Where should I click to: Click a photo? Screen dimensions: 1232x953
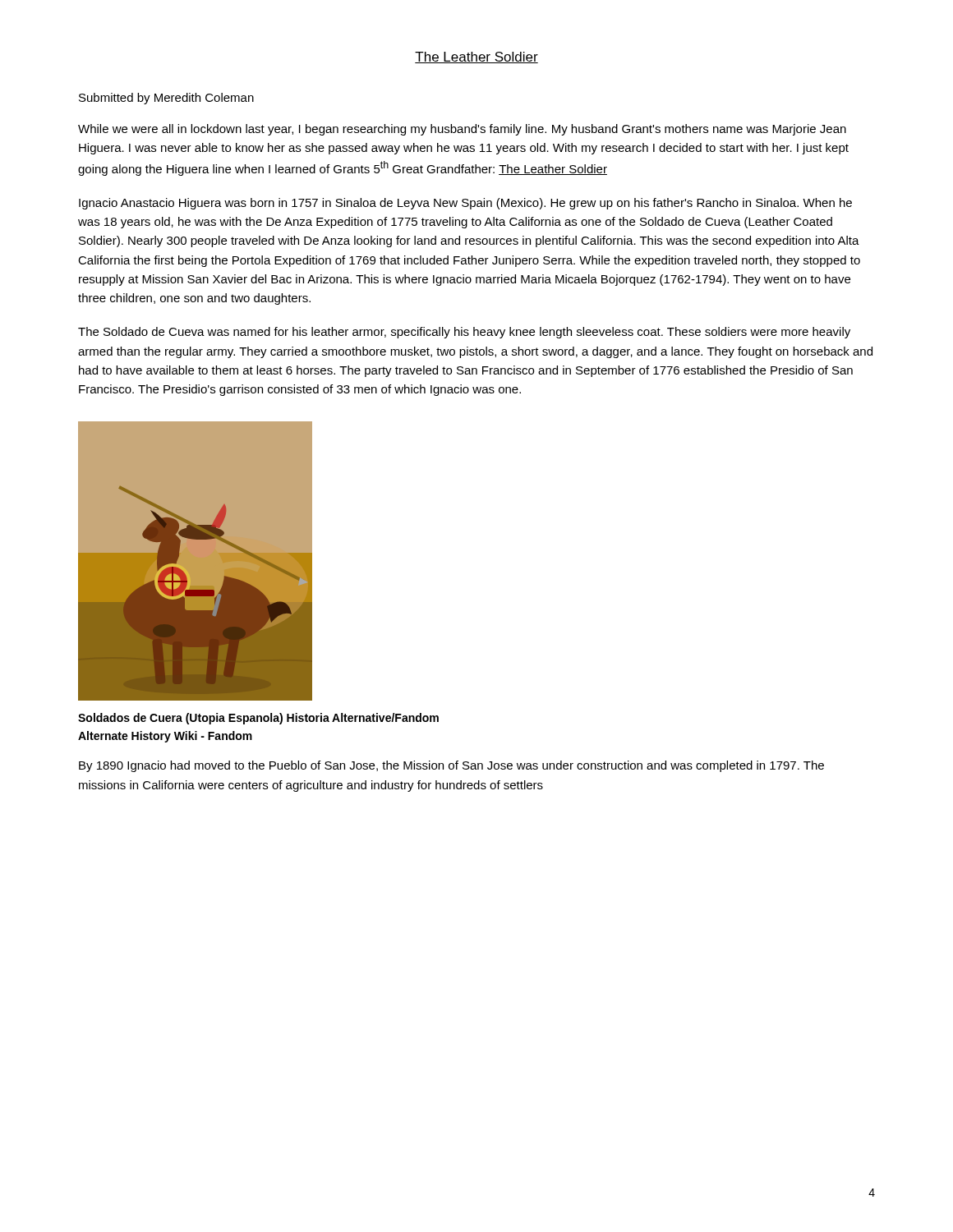point(476,562)
